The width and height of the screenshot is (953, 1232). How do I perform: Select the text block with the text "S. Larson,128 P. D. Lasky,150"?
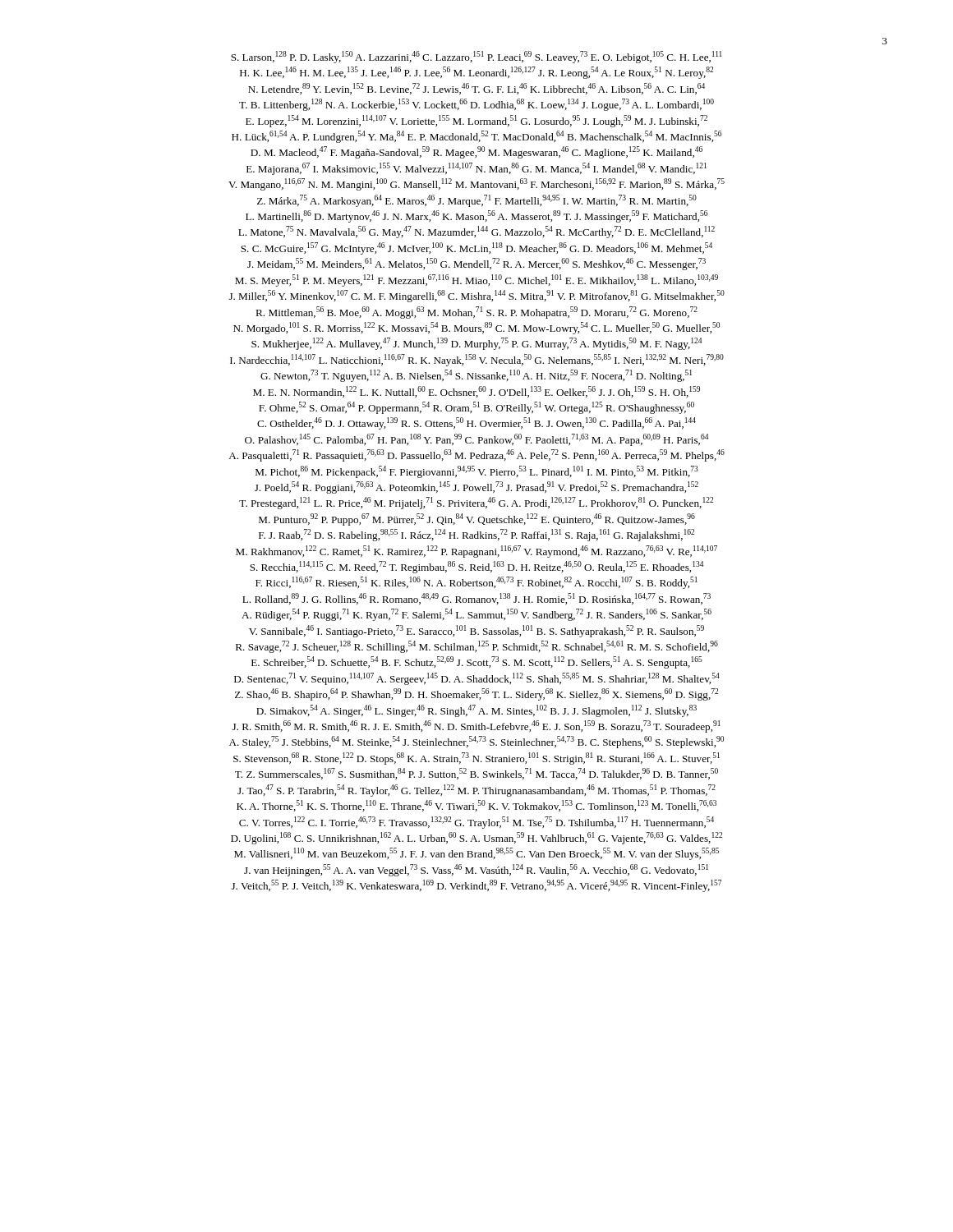(476, 471)
